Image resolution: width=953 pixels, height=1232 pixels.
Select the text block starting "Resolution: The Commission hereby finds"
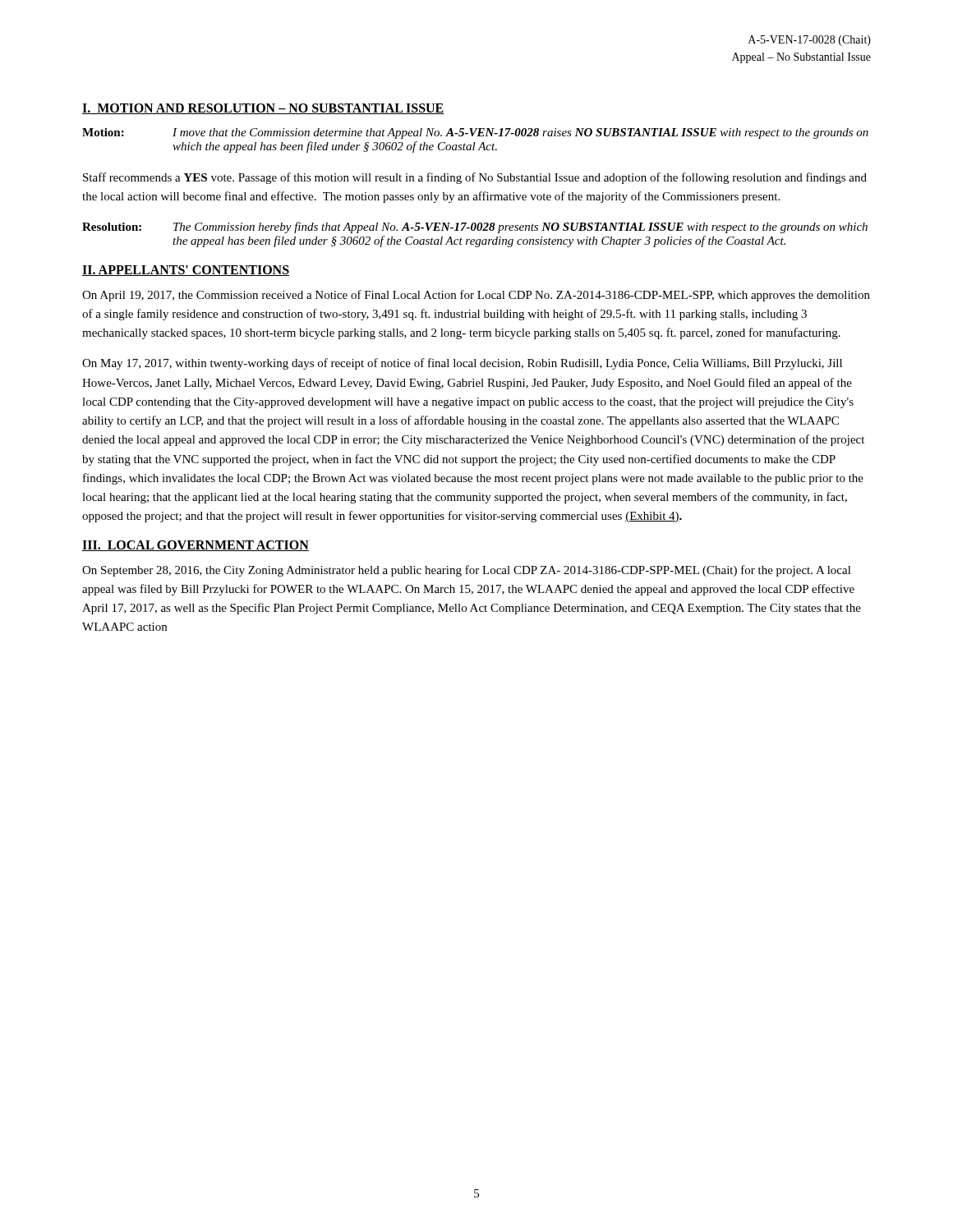pyautogui.click(x=476, y=234)
